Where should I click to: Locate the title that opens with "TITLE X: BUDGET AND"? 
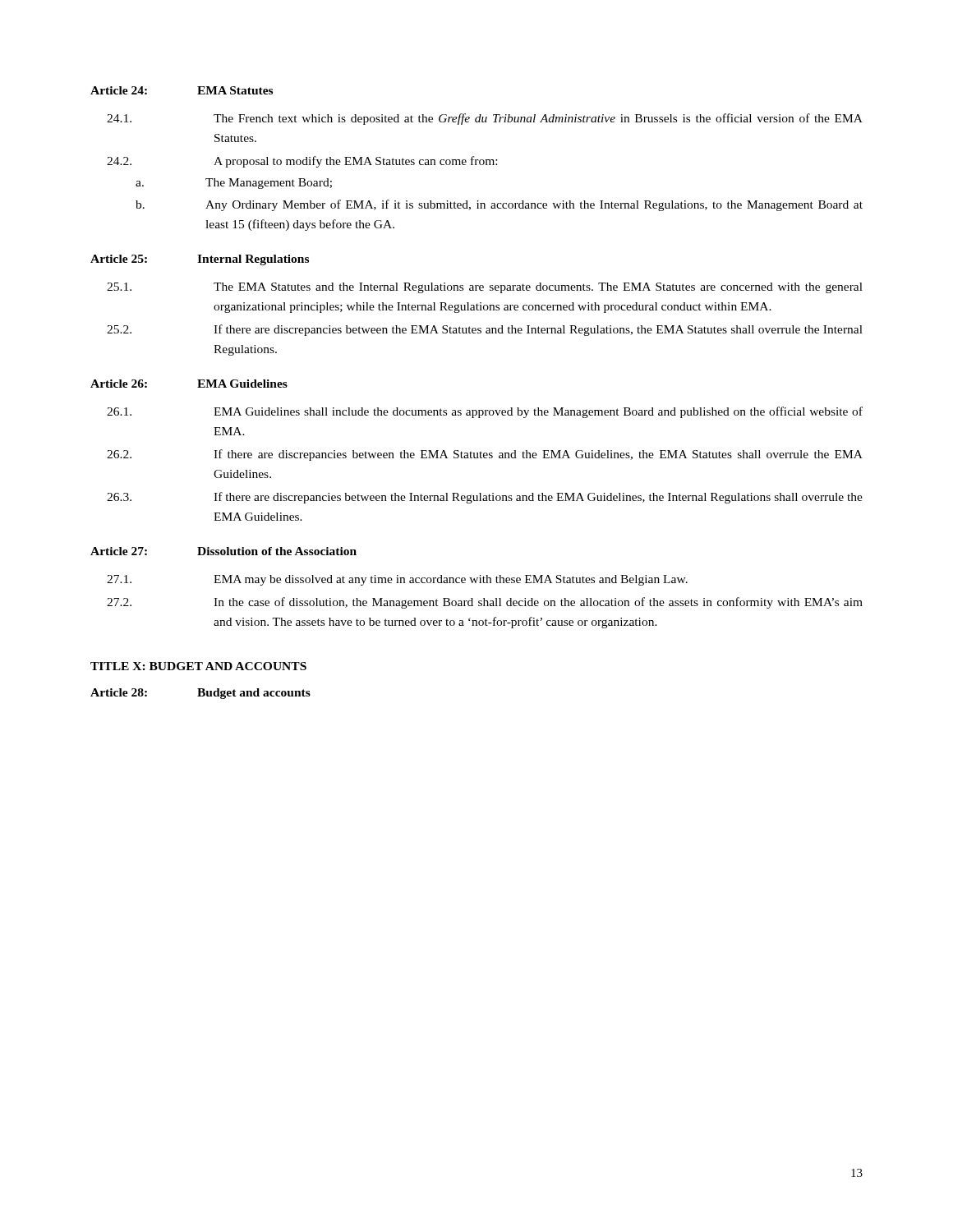click(199, 666)
